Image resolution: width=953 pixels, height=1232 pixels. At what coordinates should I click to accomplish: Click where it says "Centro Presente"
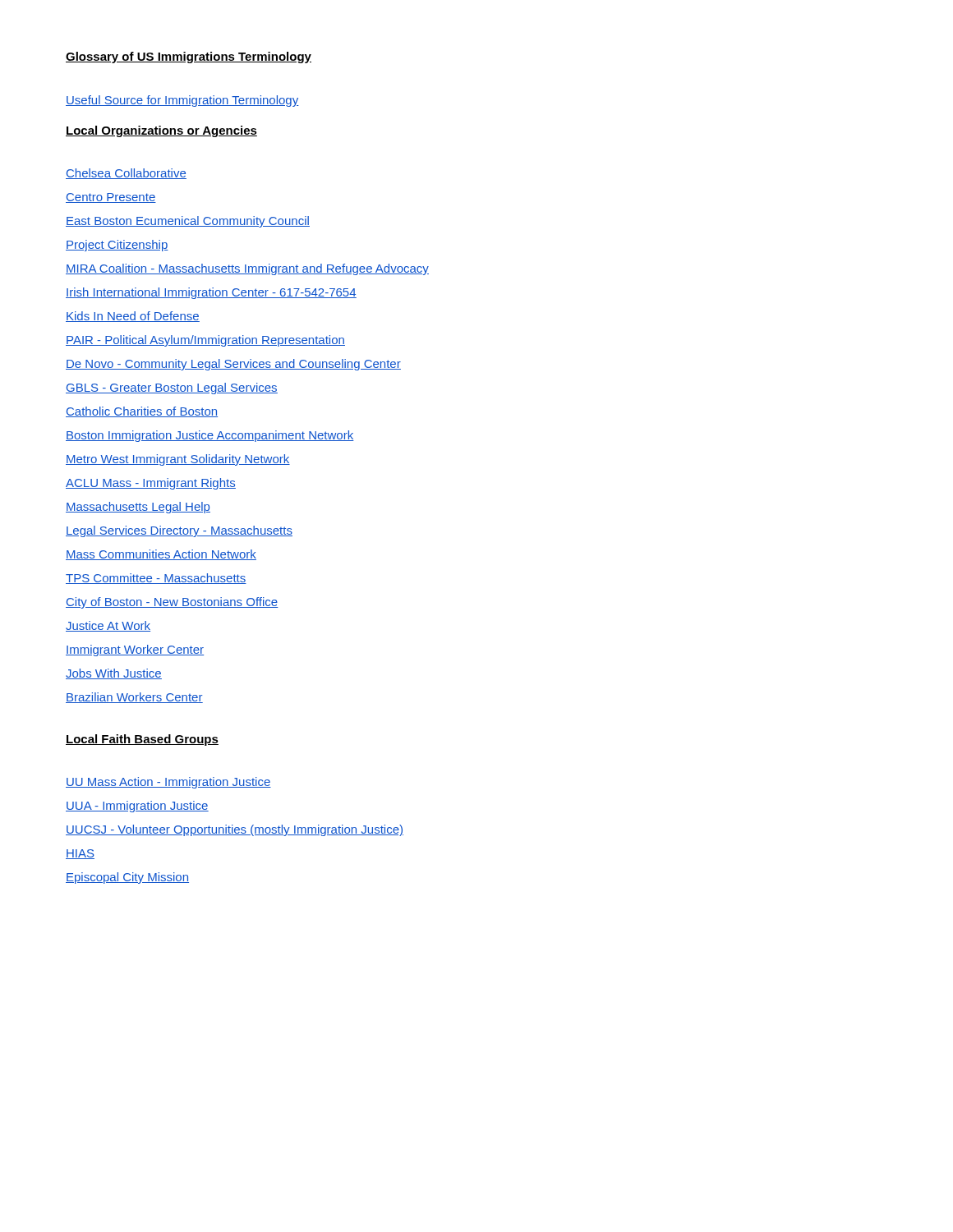pyautogui.click(x=111, y=197)
